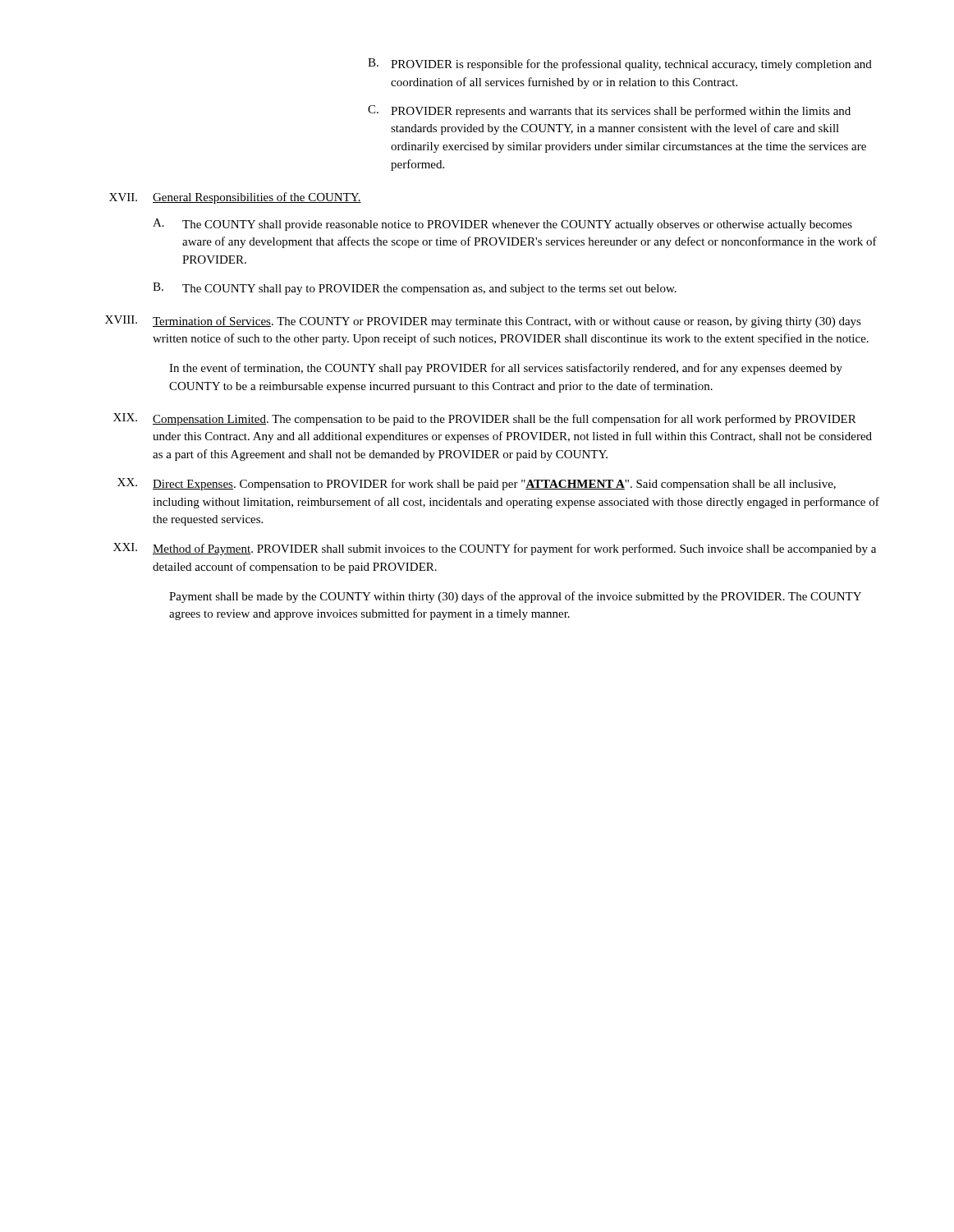Click on the list item that says "B. The COUNTY shall pay to PROVIDER the"
Screen dimensions: 1232x954
(517, 289)
